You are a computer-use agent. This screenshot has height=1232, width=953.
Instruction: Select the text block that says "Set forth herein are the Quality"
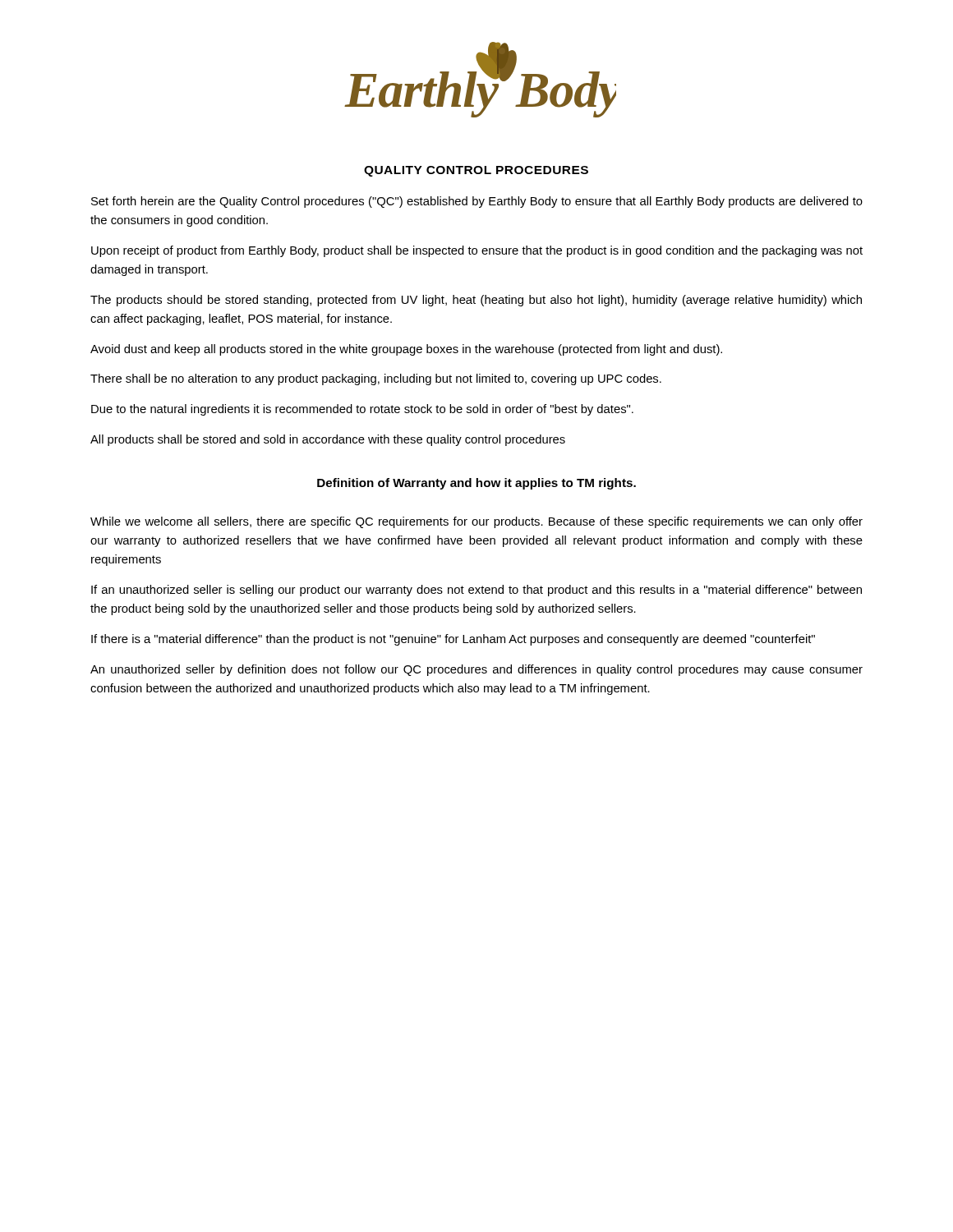point(476,211)
